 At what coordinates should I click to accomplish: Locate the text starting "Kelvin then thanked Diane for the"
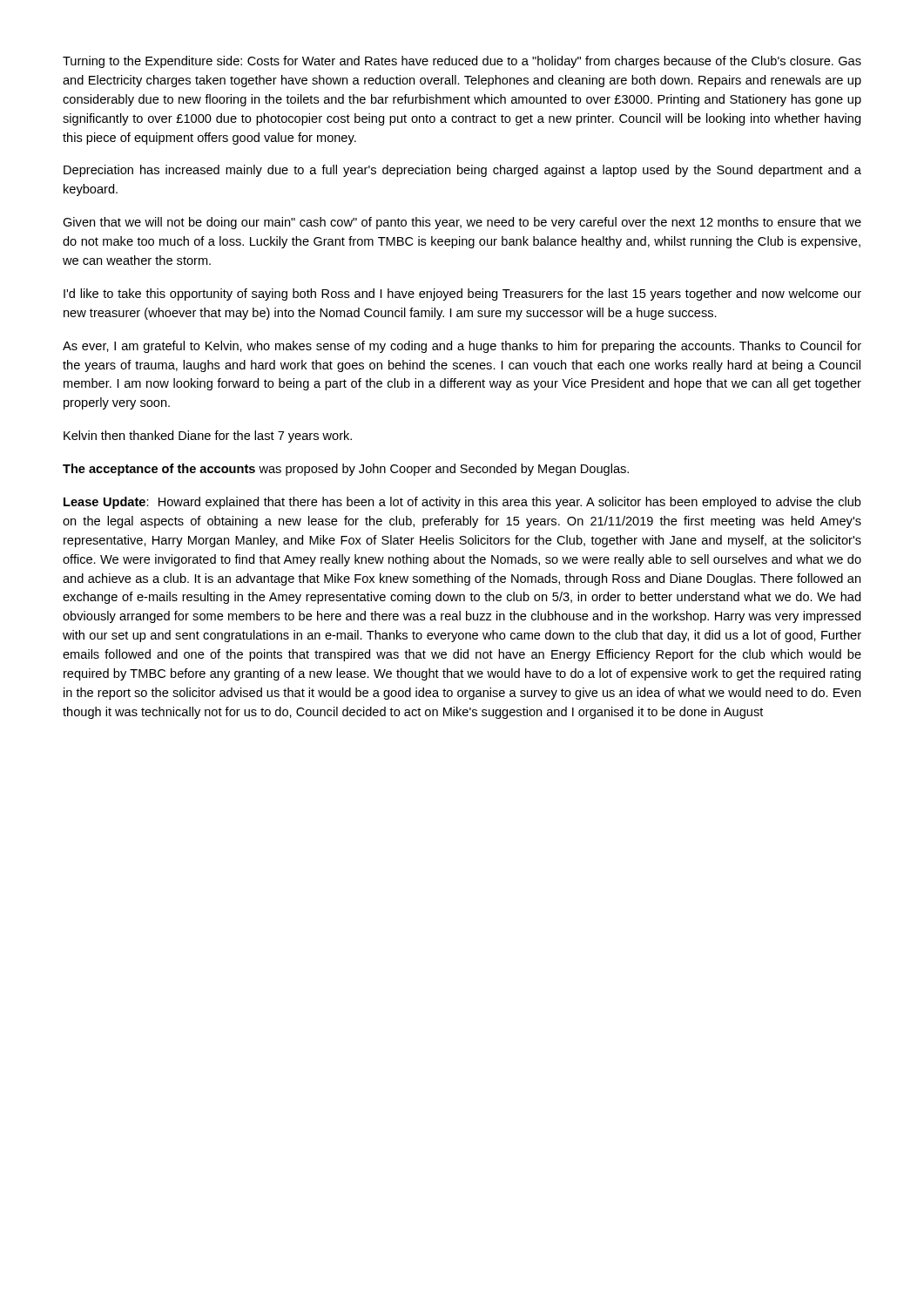pyautogui.click(x=208, y=436)
